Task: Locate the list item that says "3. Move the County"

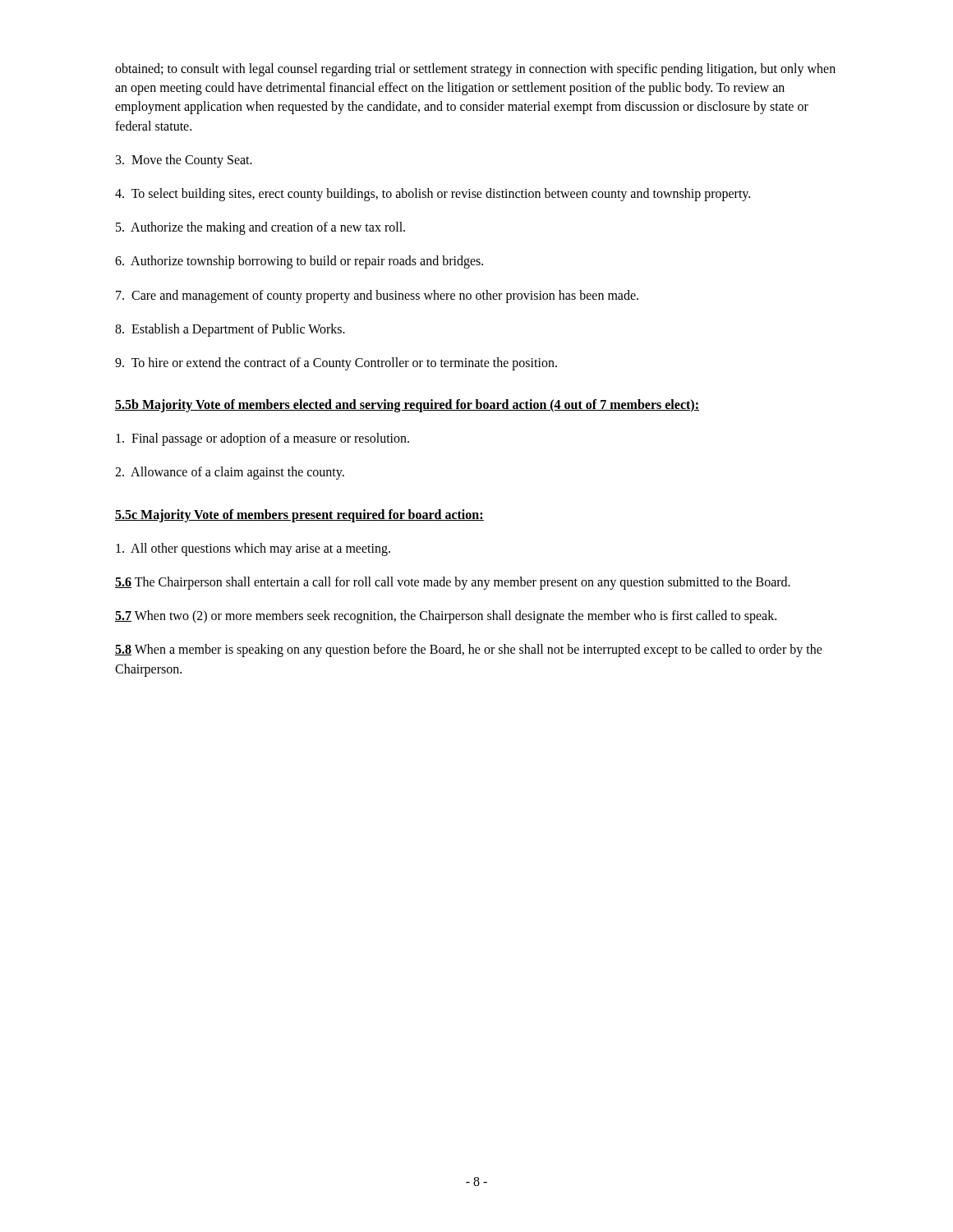Action: (x=184, y=160)
